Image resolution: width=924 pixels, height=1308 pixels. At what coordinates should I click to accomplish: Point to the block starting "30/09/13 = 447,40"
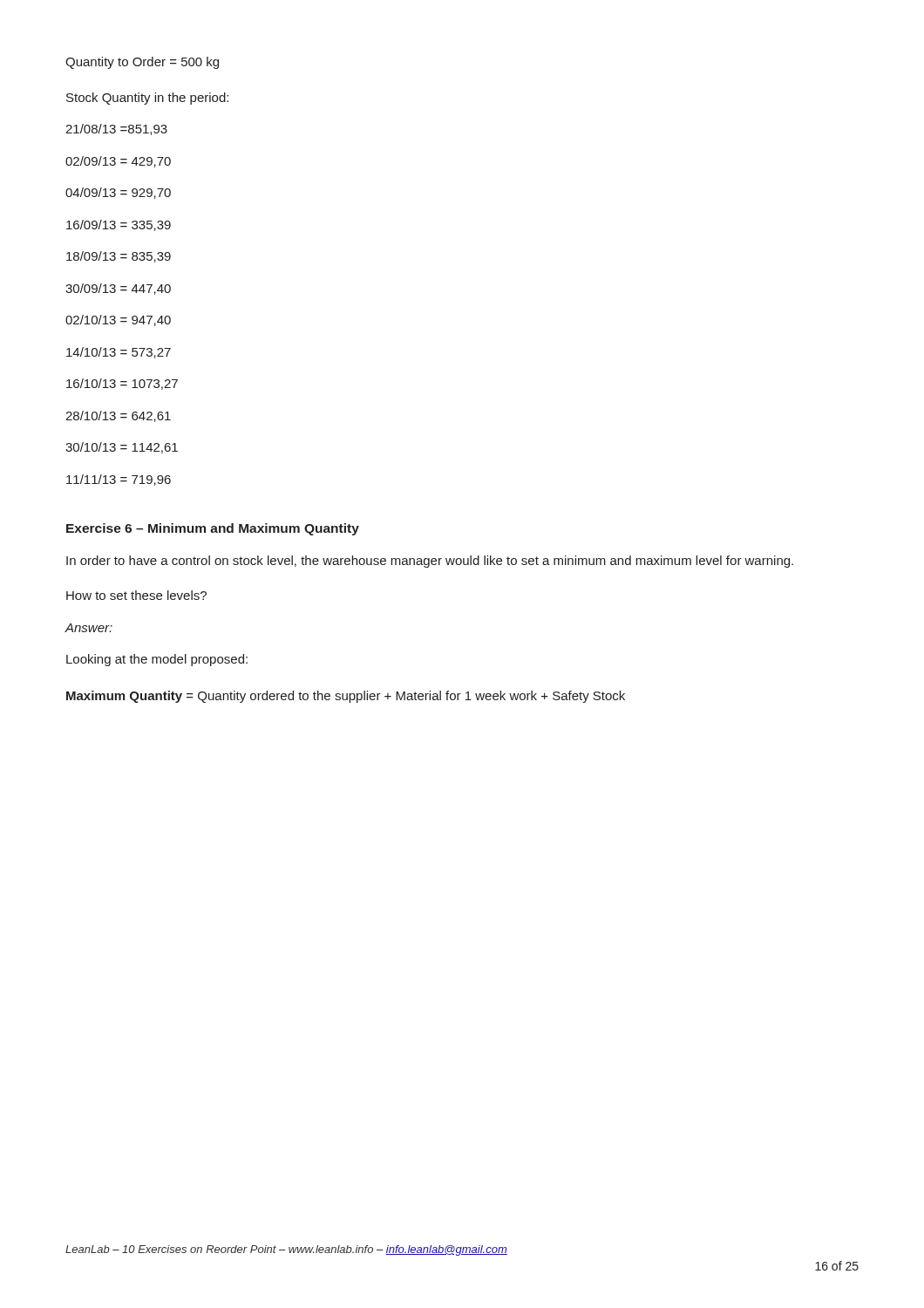pyautogui.click(x=118, y=288)
